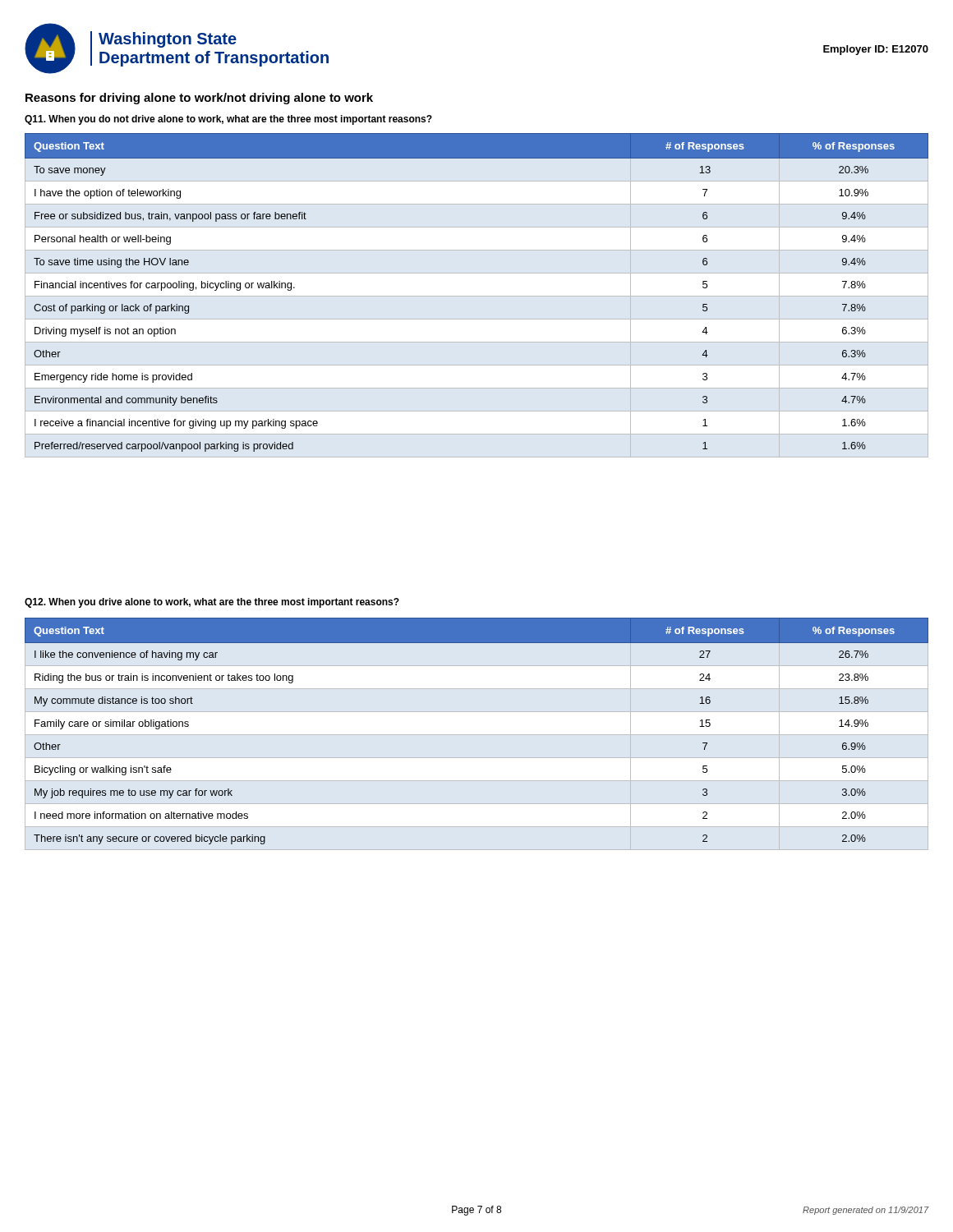Select the table that reads "Driving myself is"
Viewport: 953px width, 1232px height.
(476, 295)
